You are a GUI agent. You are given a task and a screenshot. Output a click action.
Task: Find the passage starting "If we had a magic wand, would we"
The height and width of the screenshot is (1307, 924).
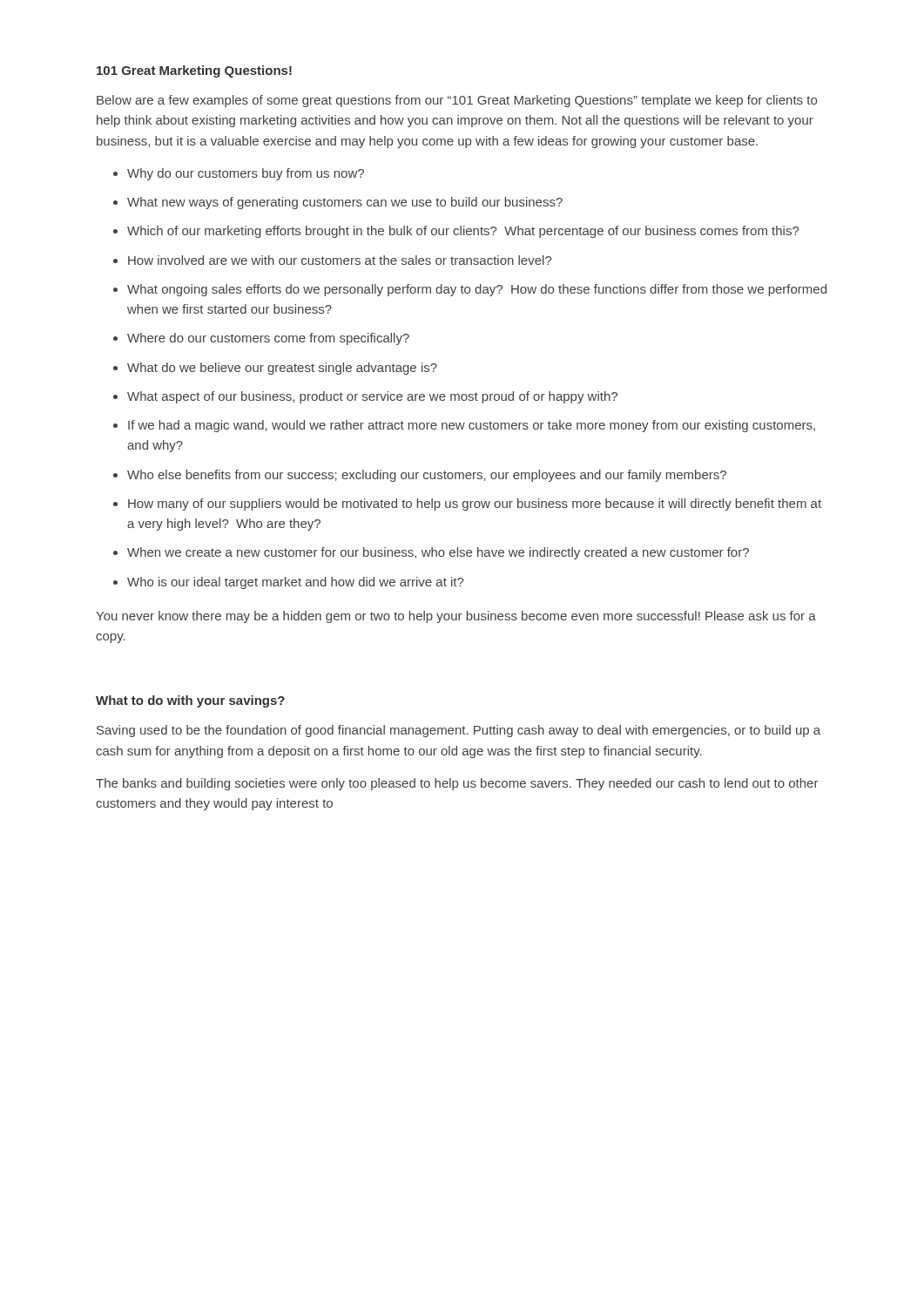click(x=472, y=435)
